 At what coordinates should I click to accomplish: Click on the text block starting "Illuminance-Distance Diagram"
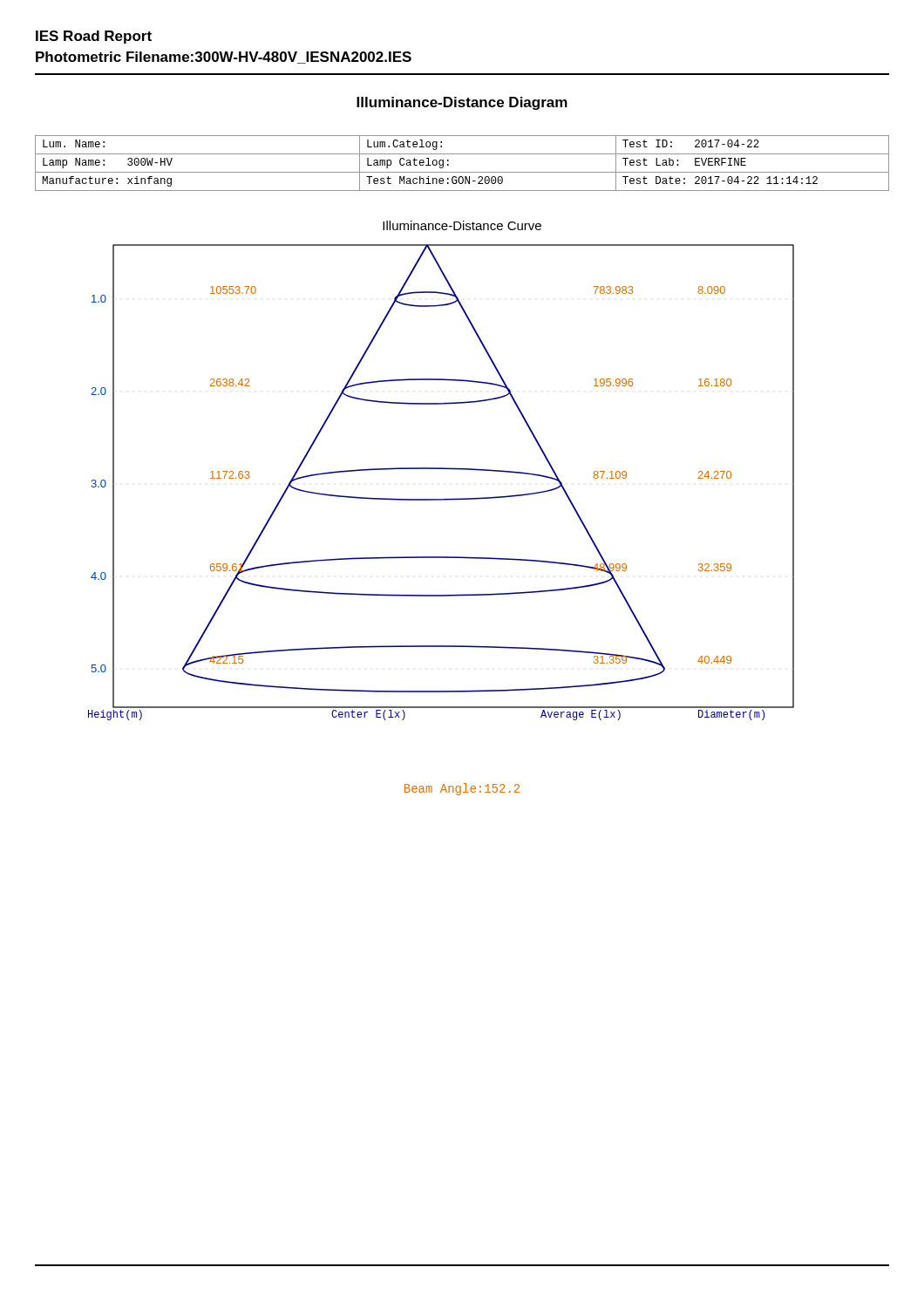pos(462,102)
